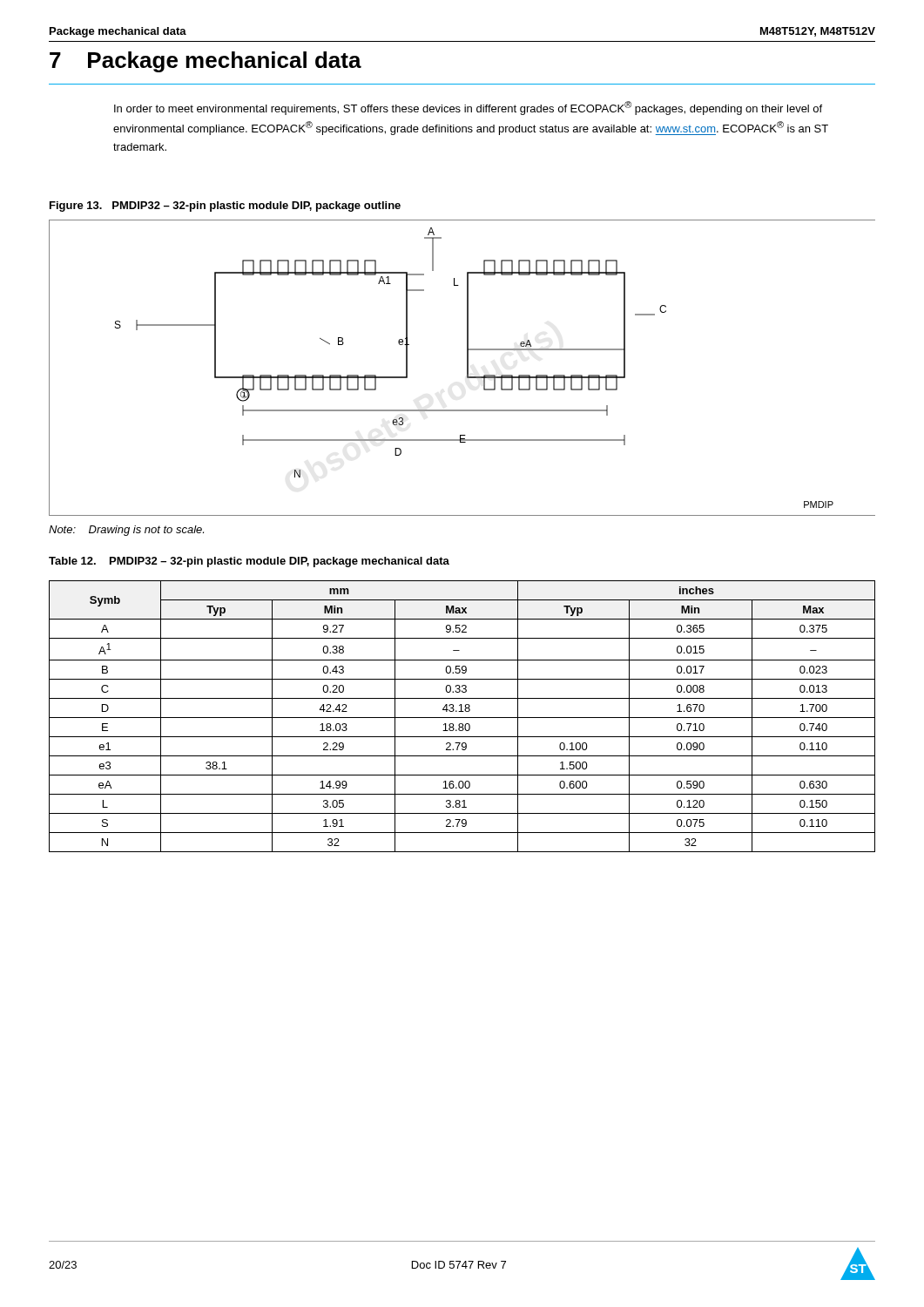Viewport: 924px width, 1307px height.
Task: Select the engineering diagram
Action: coord(462,368)
